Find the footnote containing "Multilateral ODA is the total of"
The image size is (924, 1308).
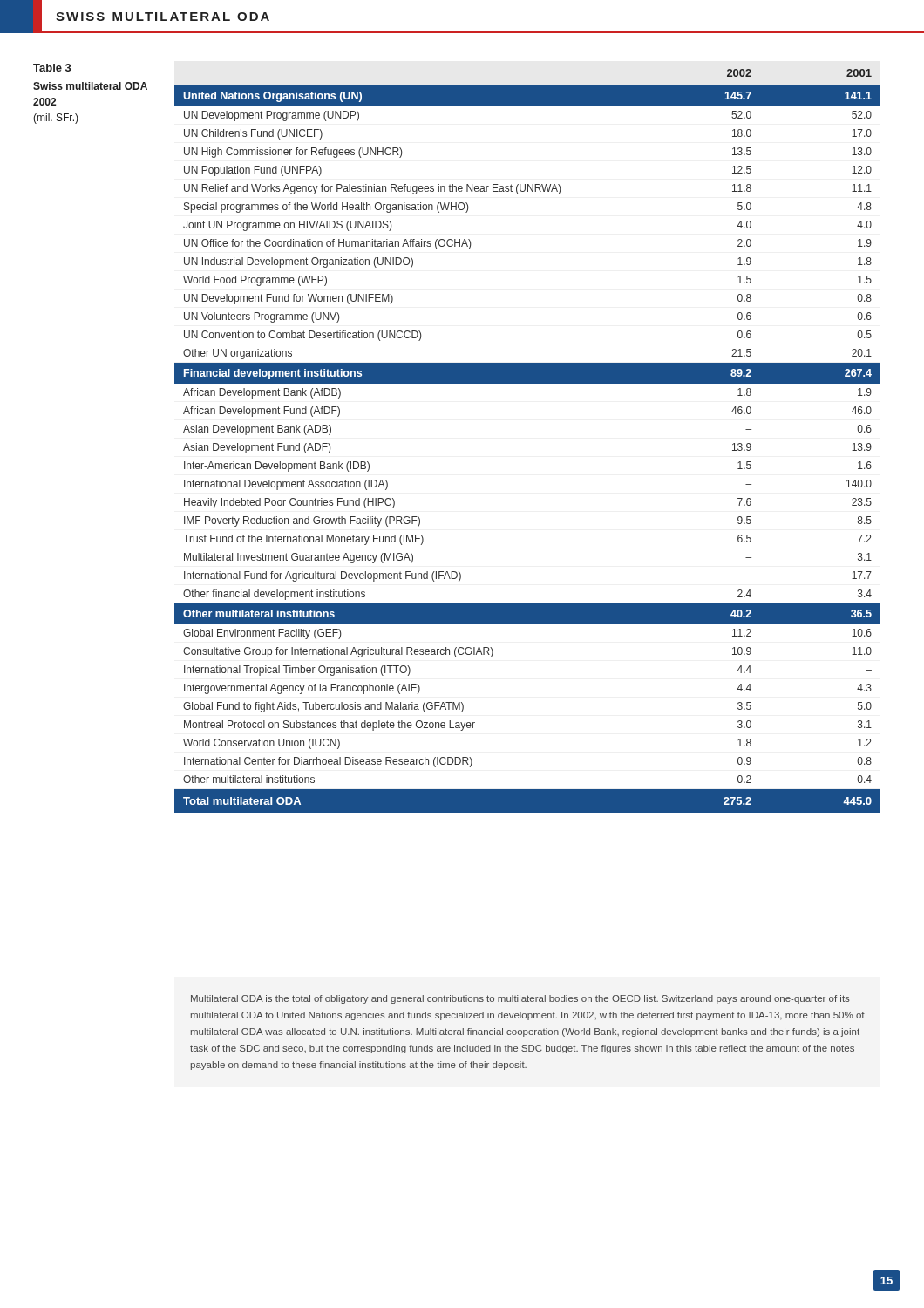527,1032
